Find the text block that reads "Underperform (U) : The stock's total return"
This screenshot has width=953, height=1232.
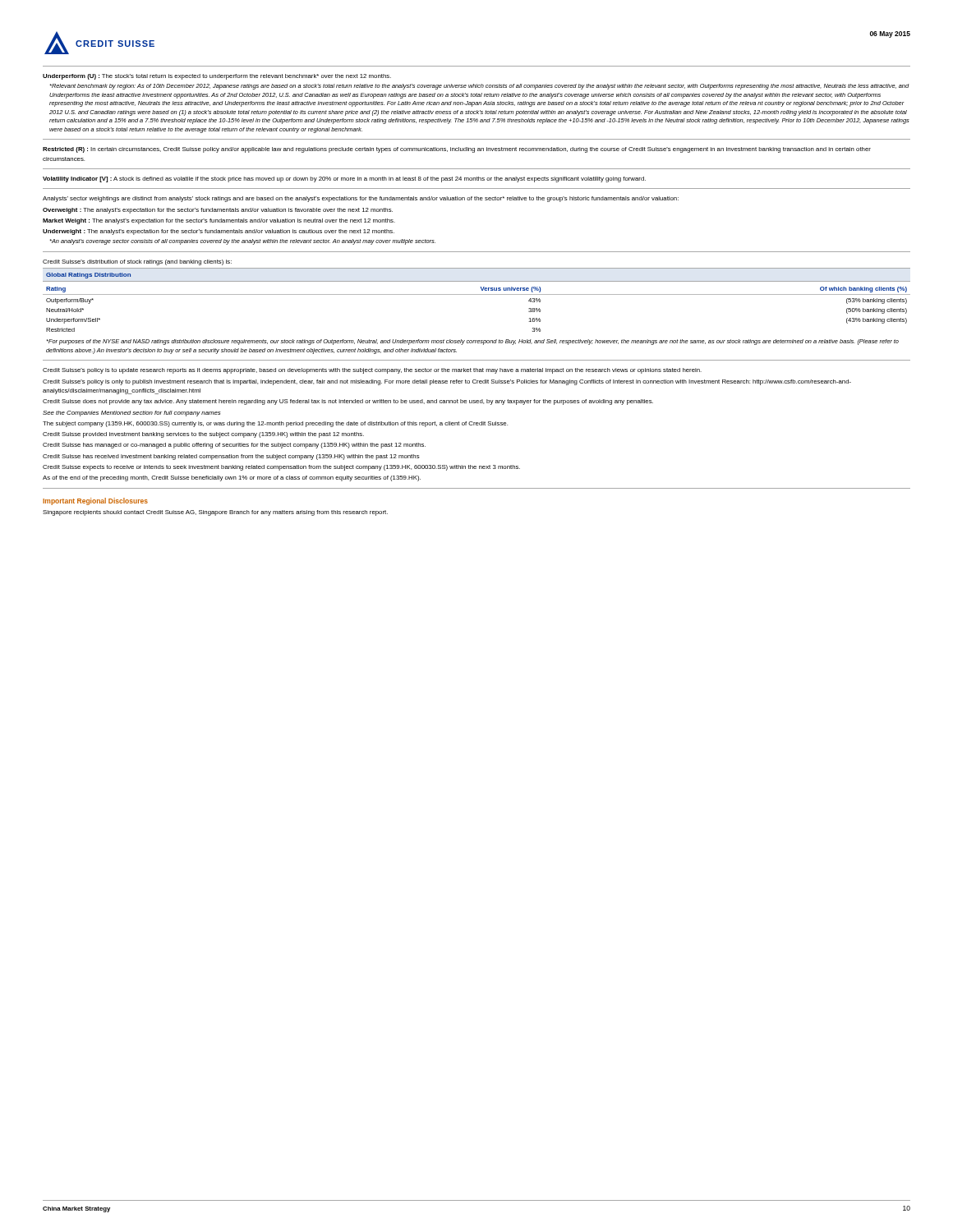pos(217,76)
